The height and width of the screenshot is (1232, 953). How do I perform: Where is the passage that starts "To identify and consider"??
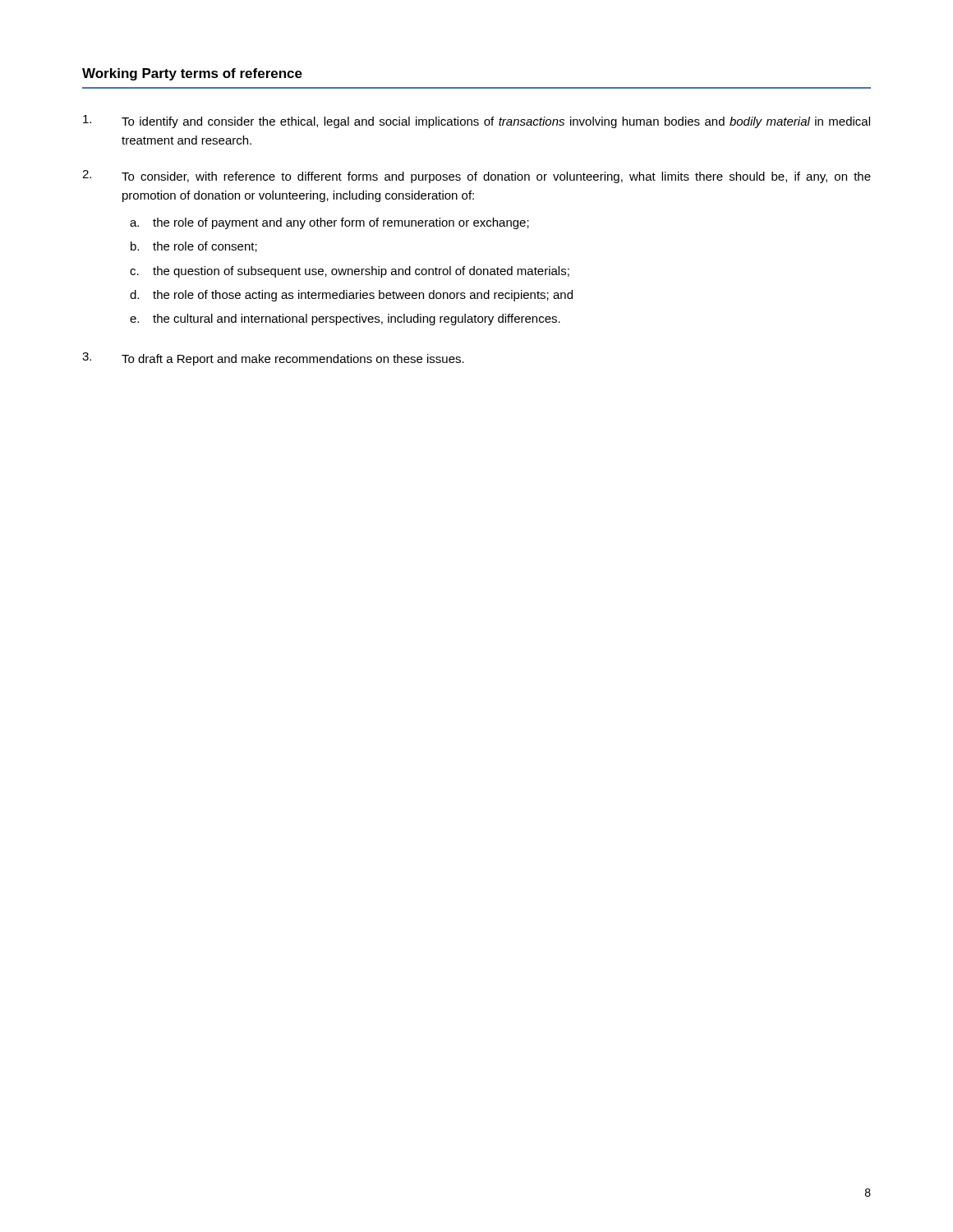pyautogui.click(x=476, y=131)
